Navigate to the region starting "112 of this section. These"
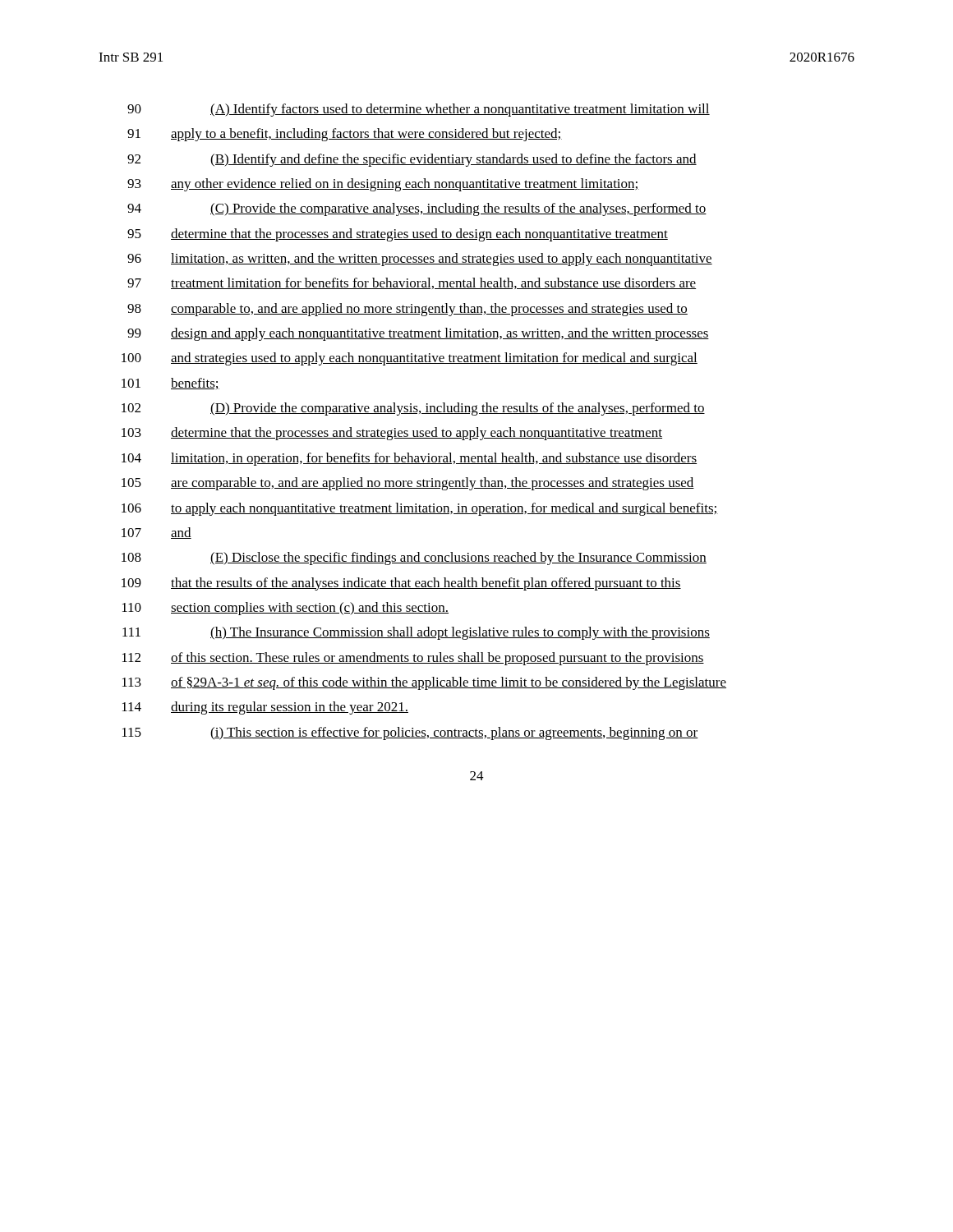 [476, 658]
